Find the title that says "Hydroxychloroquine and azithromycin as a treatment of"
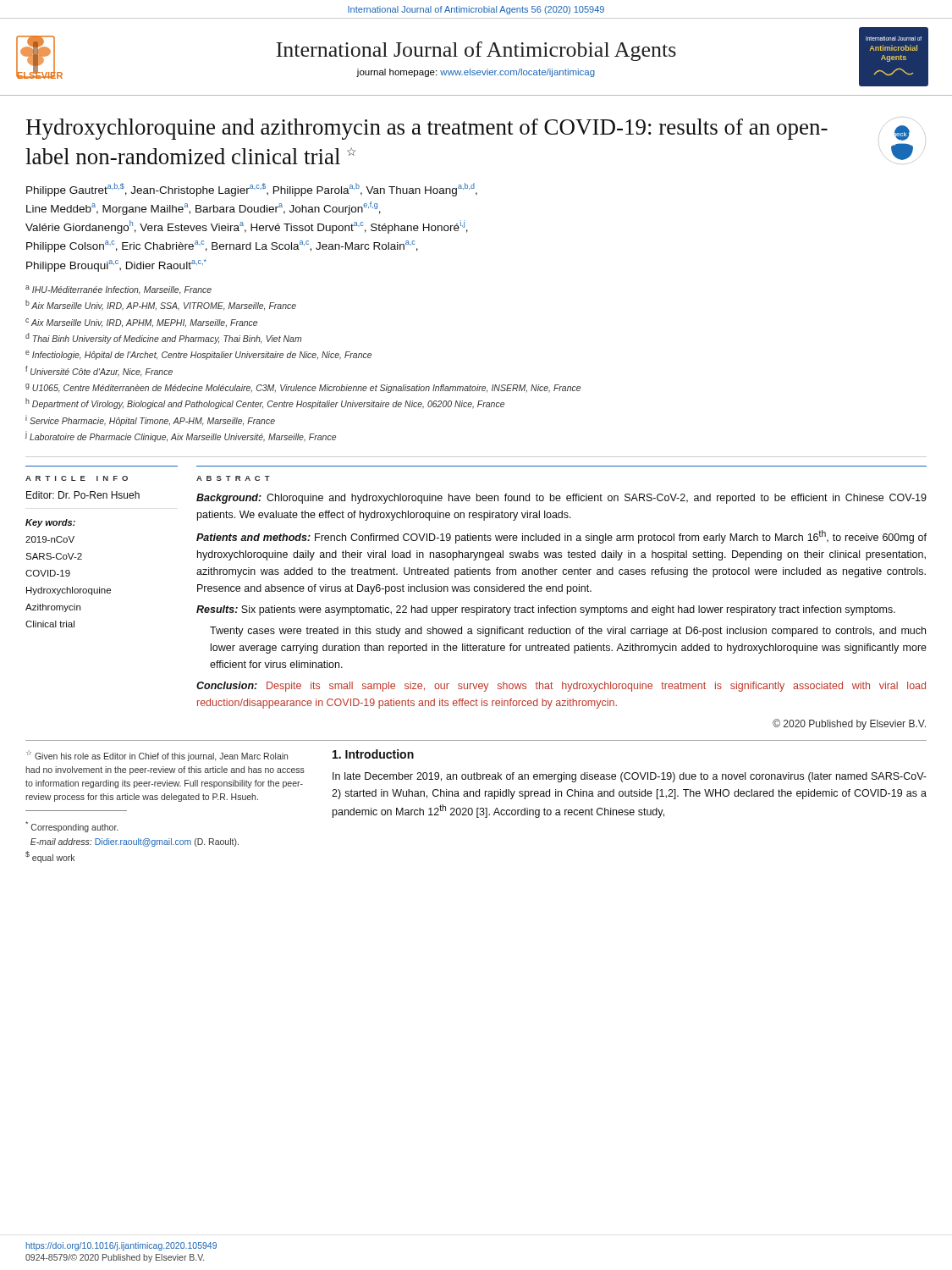 [x=427, y=142]
